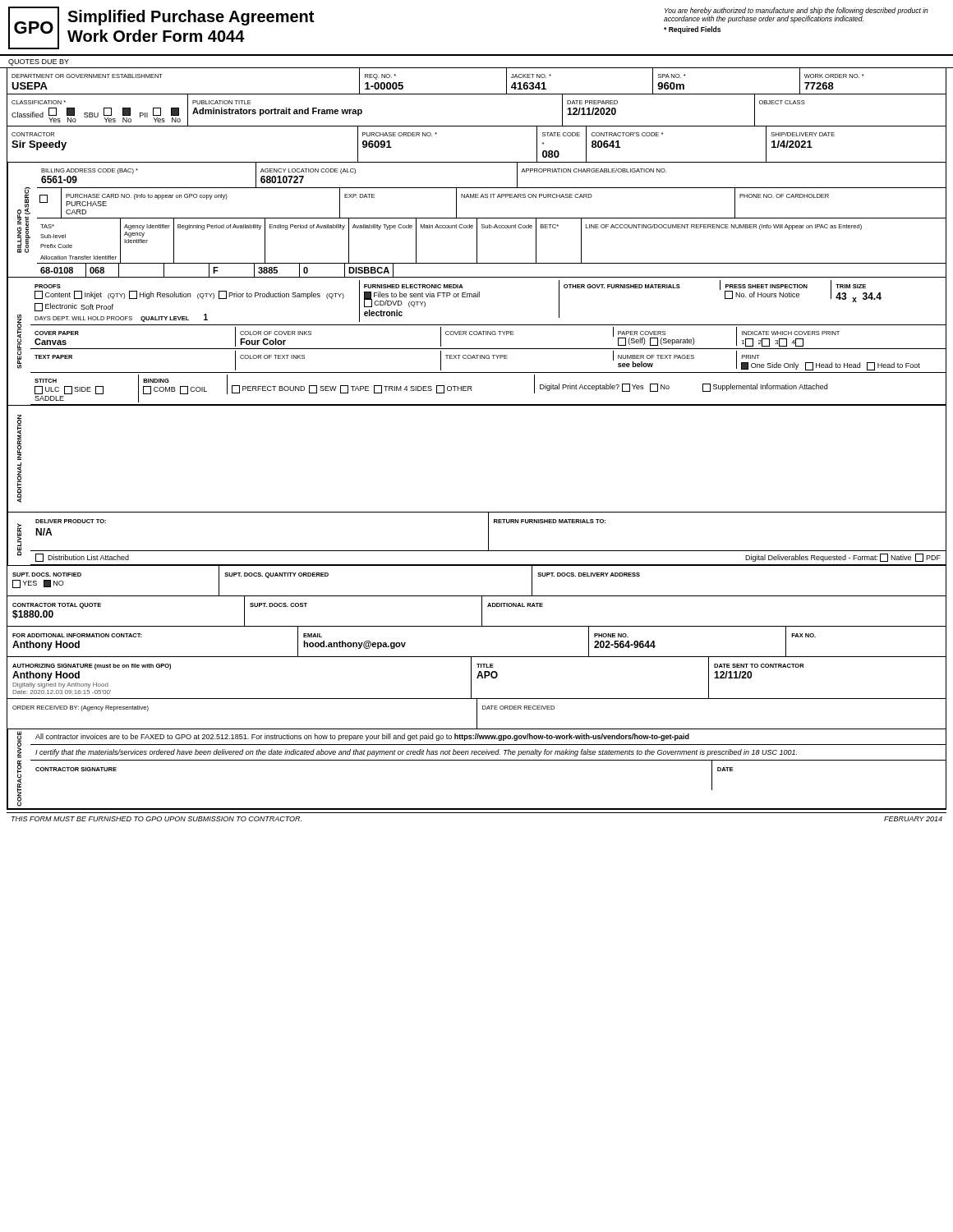This screenshot has width=953, height=1232.
Task: Find the text starting "All contractor invoices are to be FAXED to"
Action: (x=362, y=737)
